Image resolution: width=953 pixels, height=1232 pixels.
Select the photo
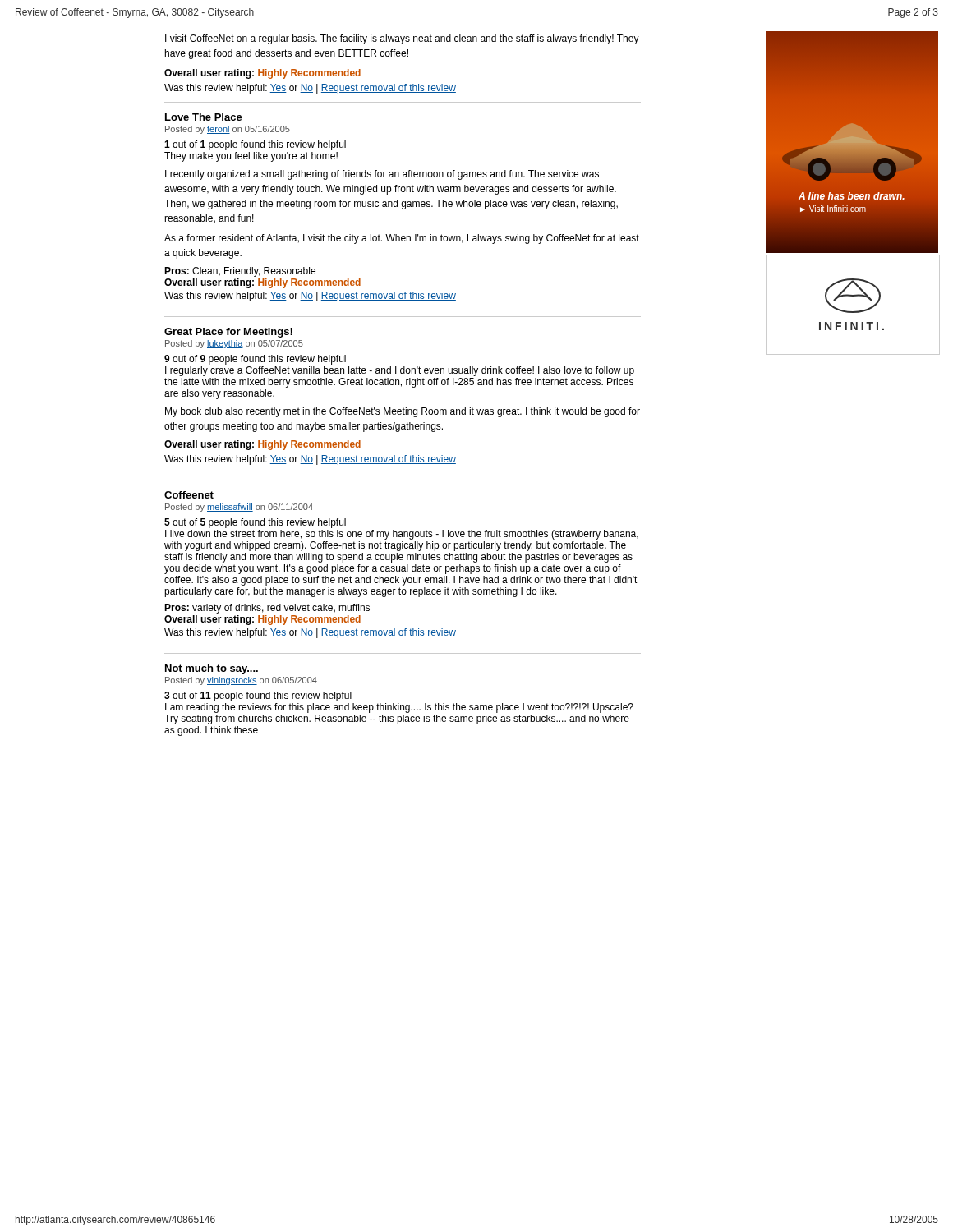tap(852, 193)
